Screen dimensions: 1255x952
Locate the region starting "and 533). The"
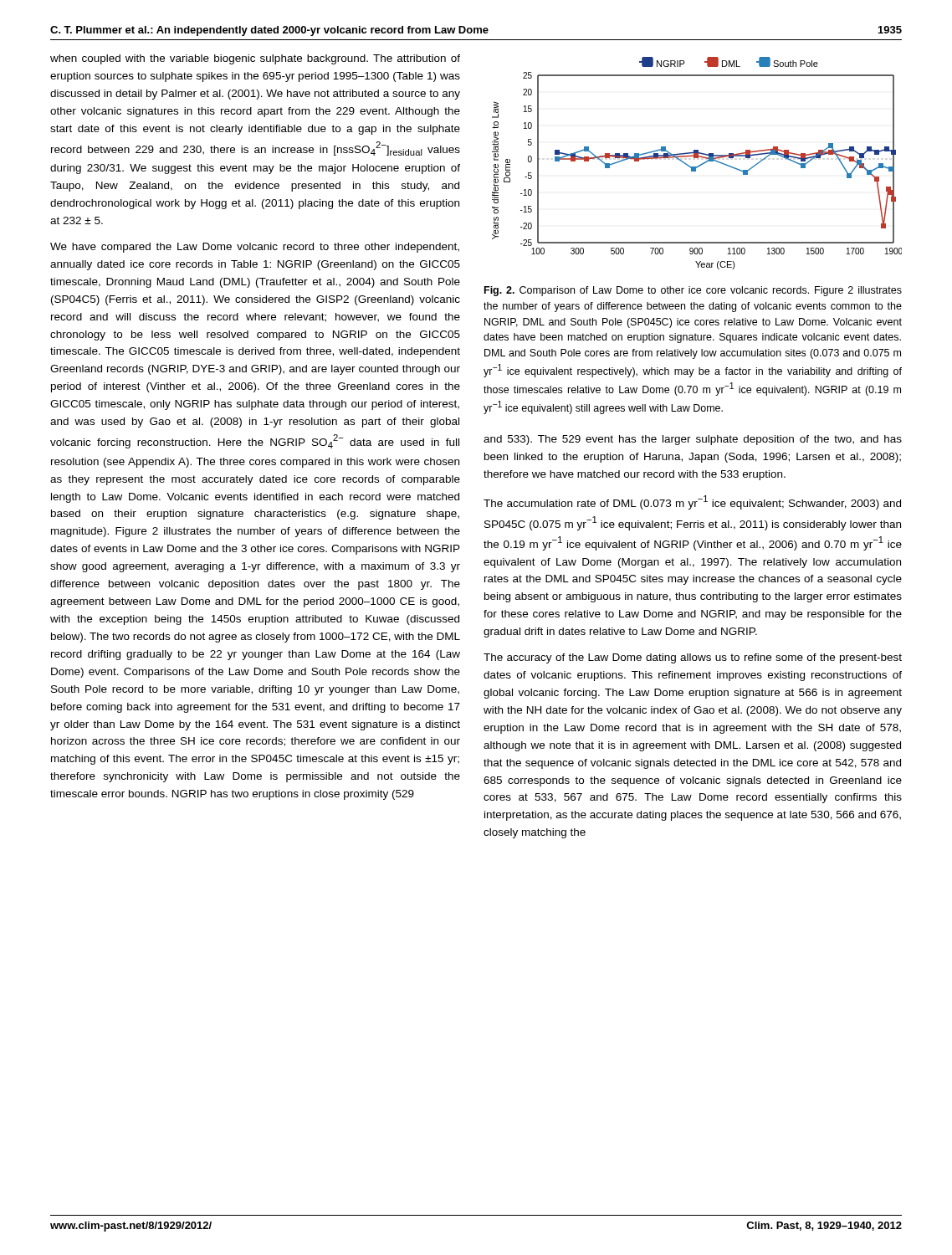click(x=693, y=457)
